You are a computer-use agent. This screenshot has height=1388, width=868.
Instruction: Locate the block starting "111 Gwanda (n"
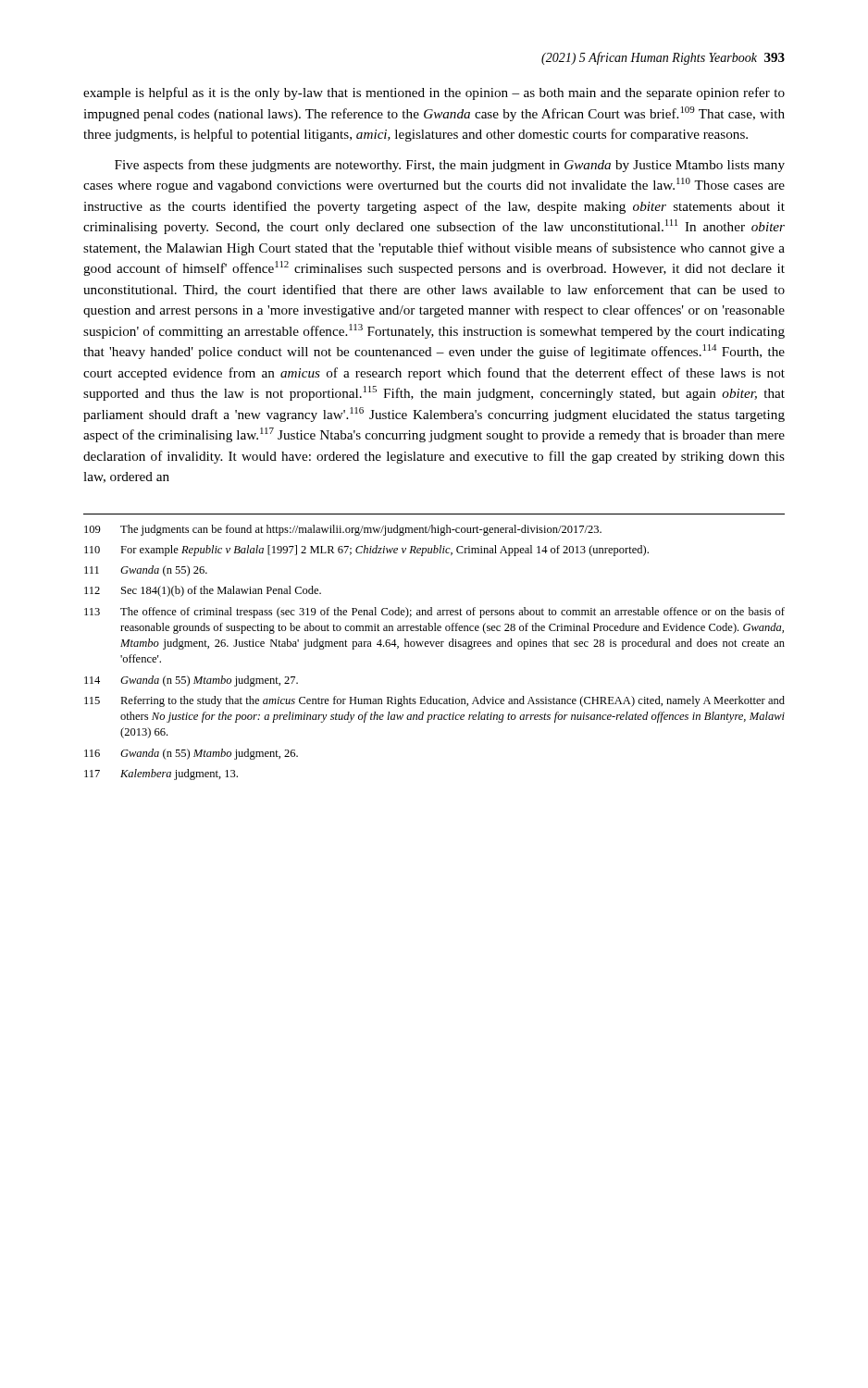click(x=146, y=571)
